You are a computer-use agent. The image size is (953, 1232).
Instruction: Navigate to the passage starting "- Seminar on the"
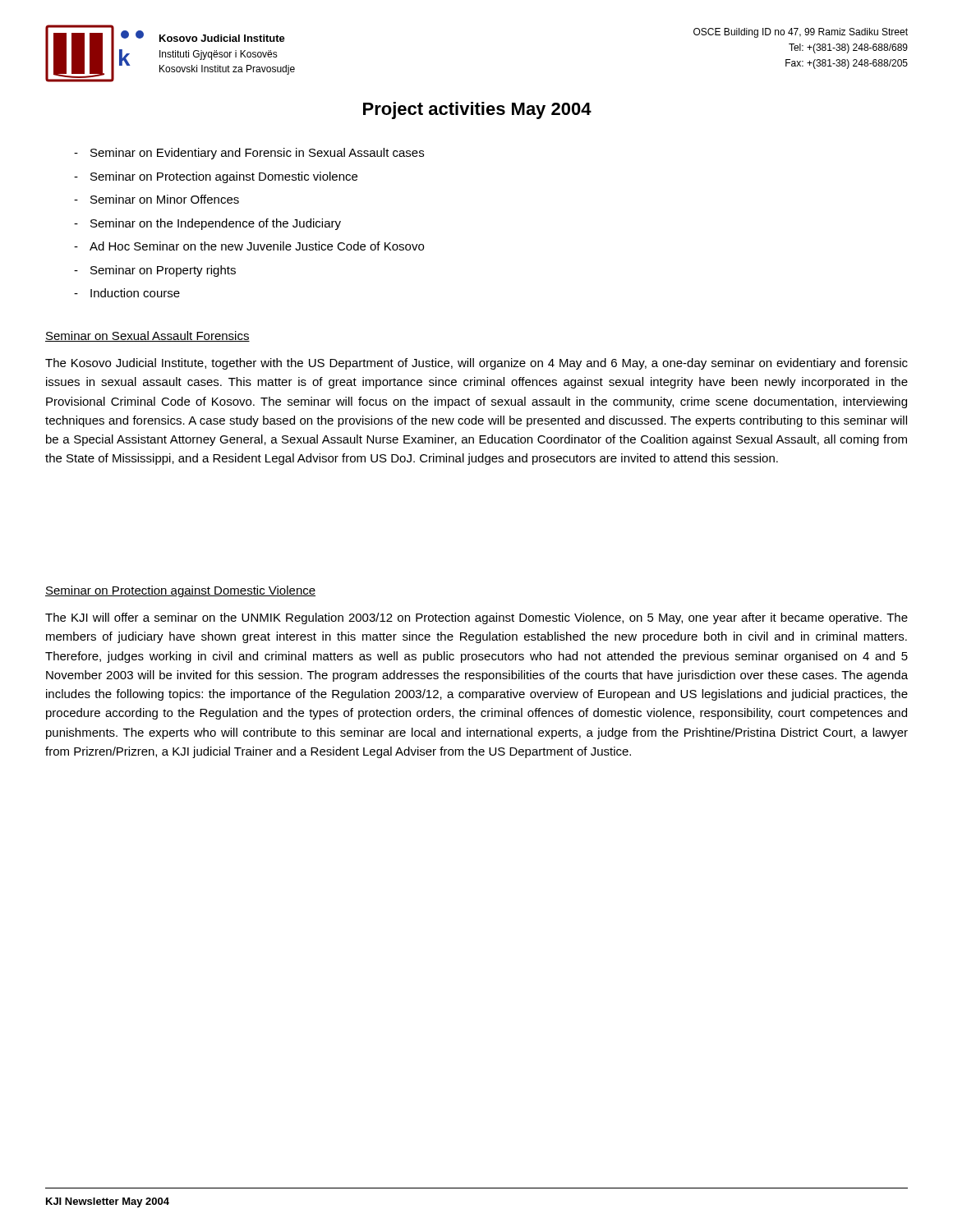click(207, 223)
